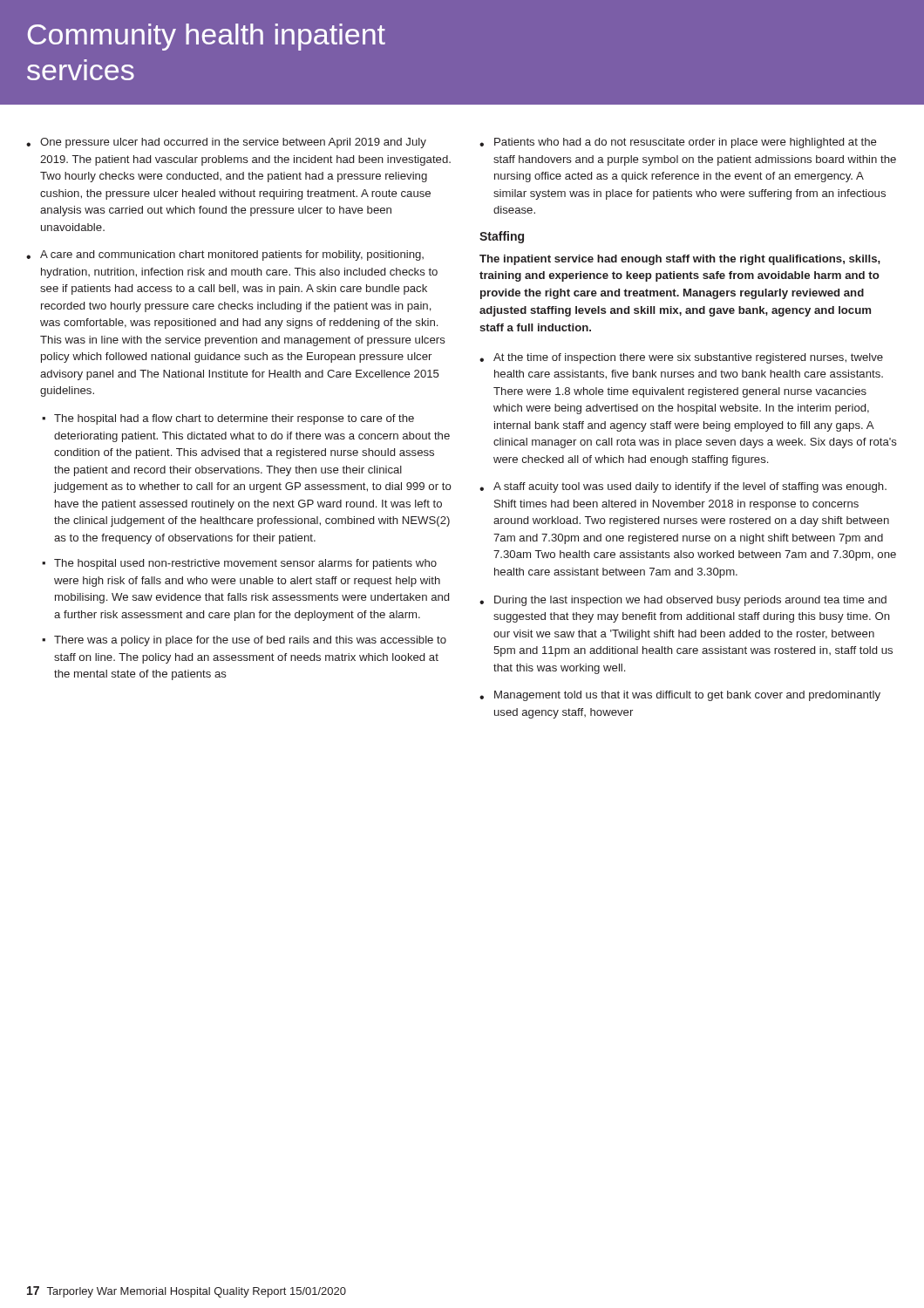The image size is (924, 1308).
Task: Find the passage starting "• At the time of inspection there"
Action: 689,408
